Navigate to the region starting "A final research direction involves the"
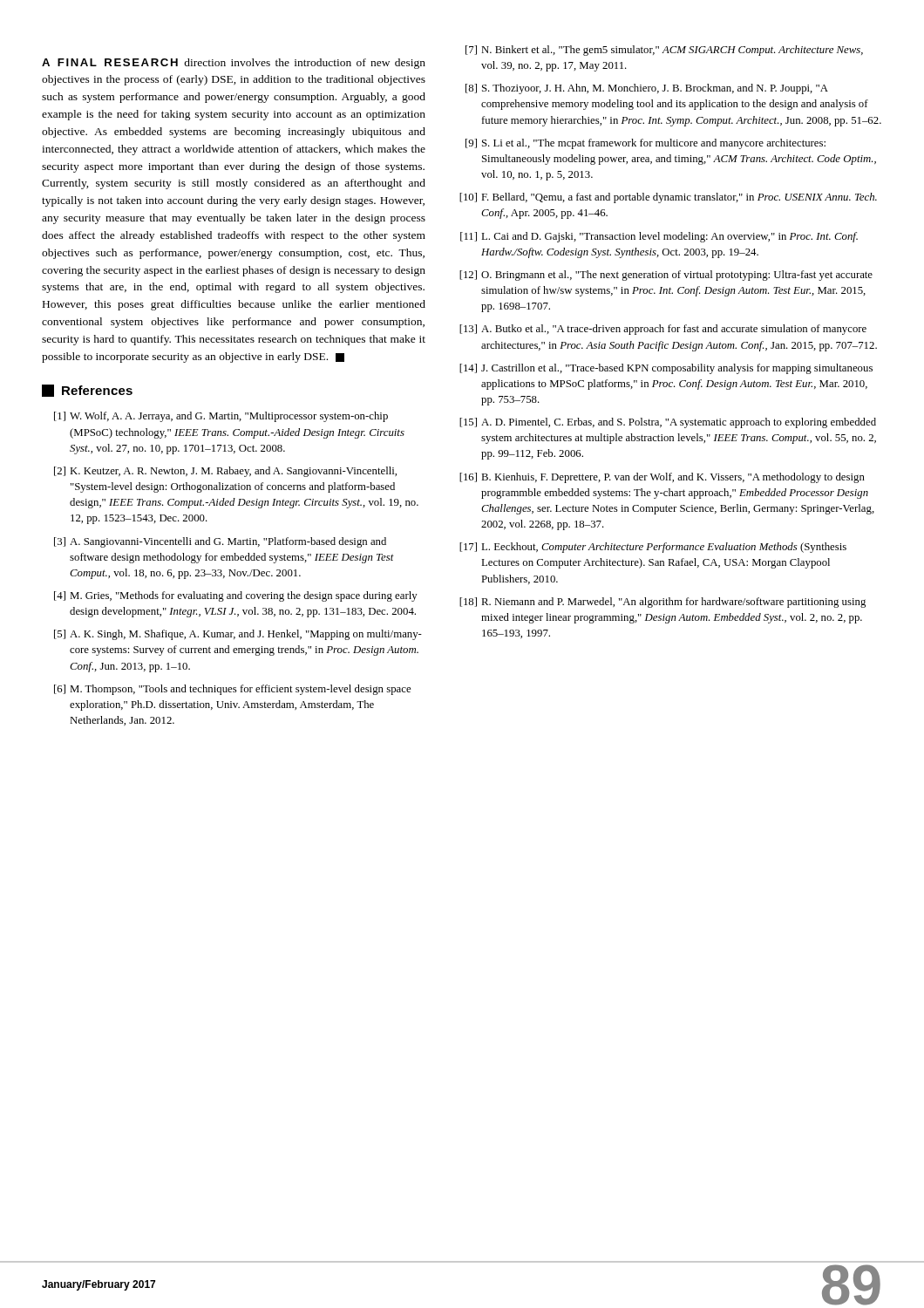This screenshot has width=924, height=1308. click(x=234, y=209)
